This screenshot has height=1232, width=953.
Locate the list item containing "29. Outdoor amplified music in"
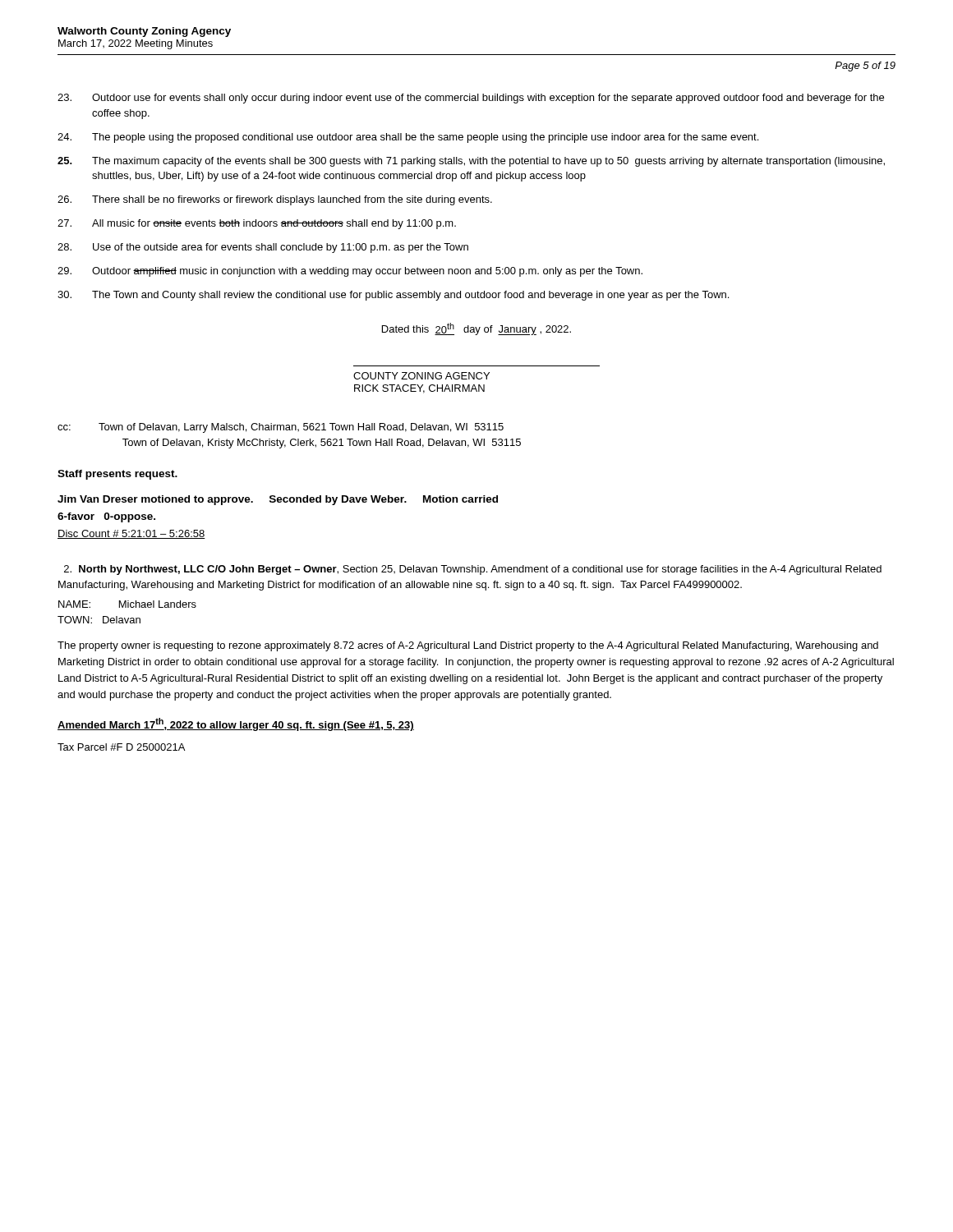click(x=476, y=271)
